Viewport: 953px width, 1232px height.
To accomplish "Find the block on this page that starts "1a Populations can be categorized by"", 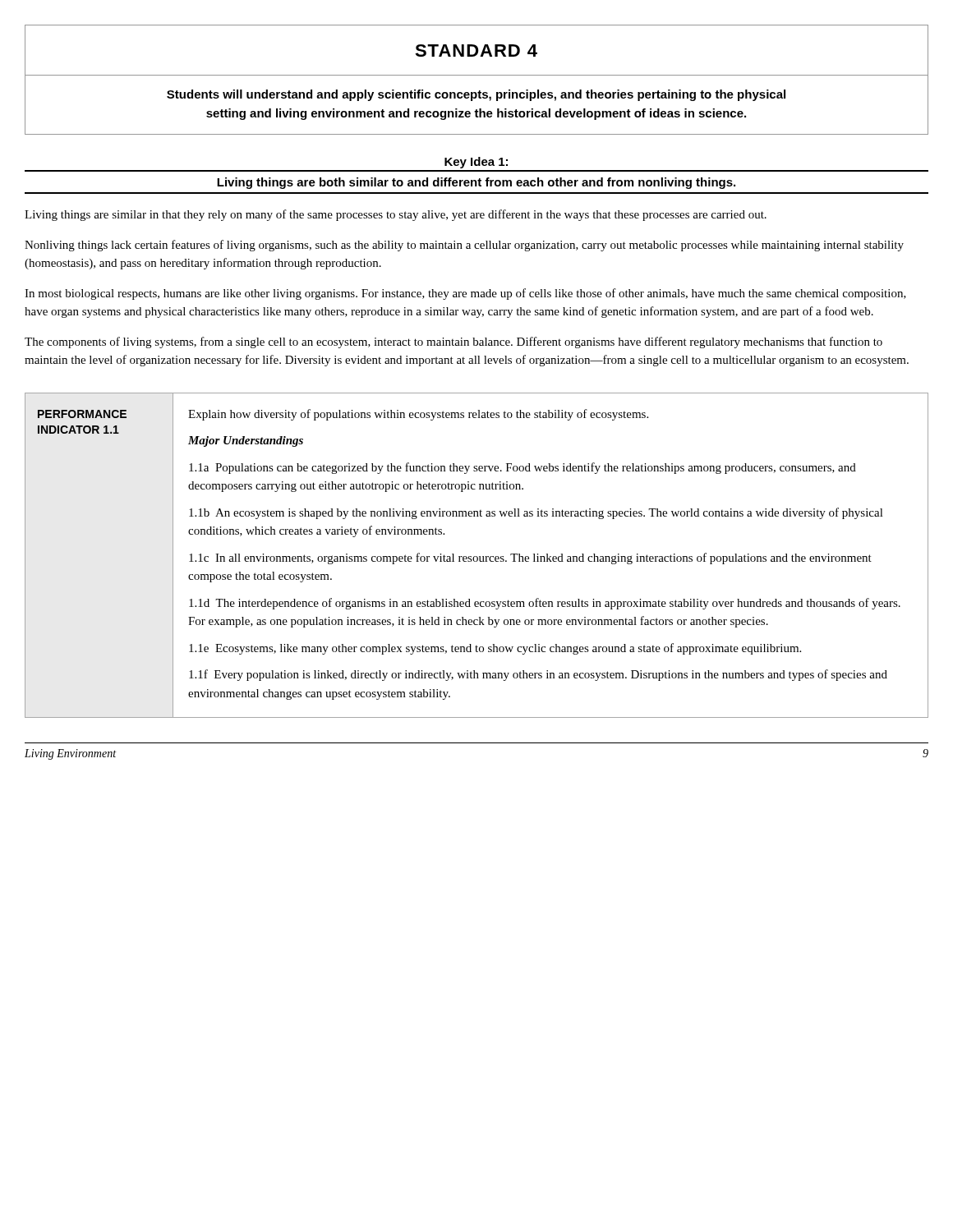I will (x=522, y=476).
